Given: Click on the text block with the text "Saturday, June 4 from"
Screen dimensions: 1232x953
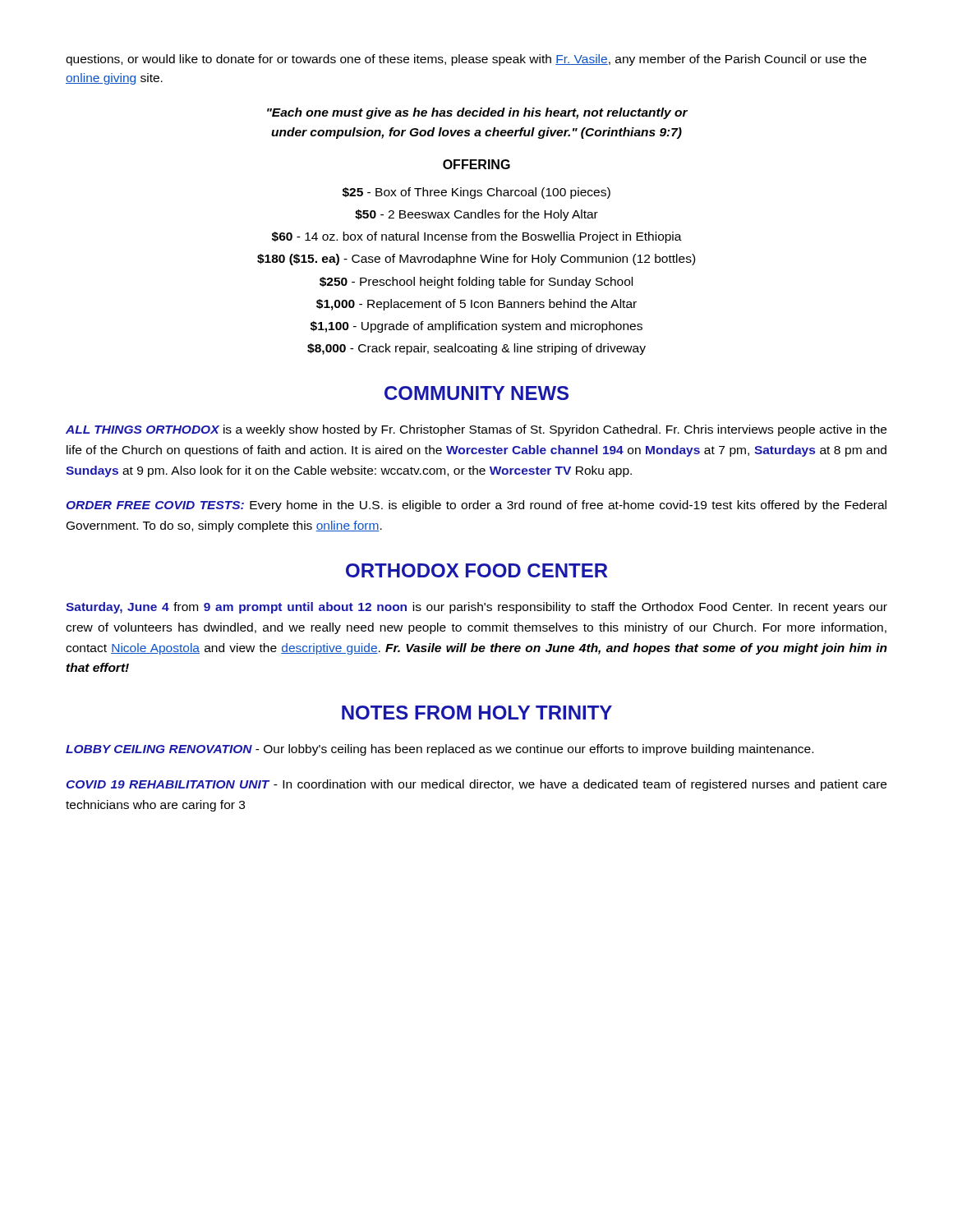Looking at the screenshot, I should (x=476, y=637).
